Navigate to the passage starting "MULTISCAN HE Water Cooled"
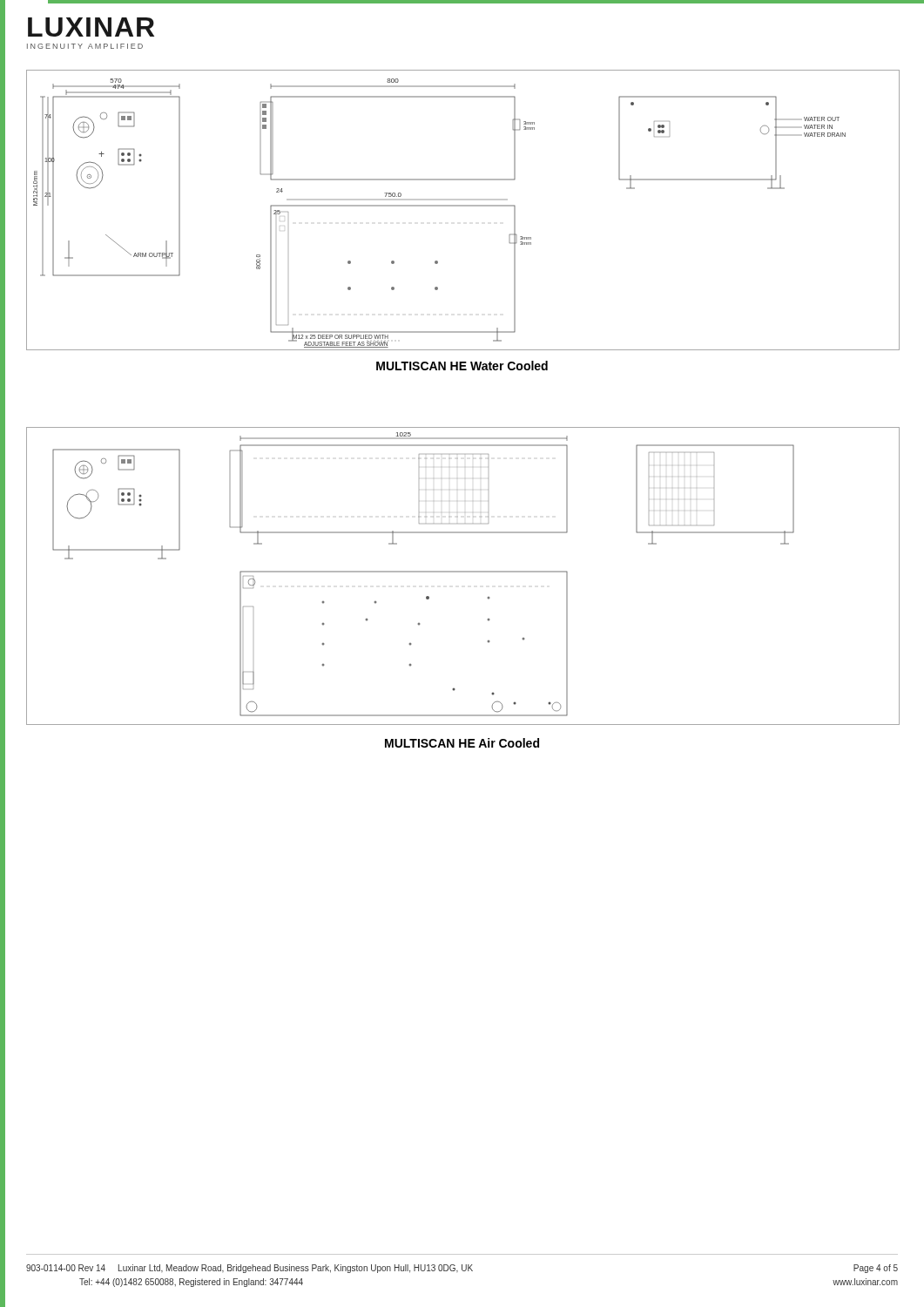This screenshot has height=1307, width=924. 462,366
